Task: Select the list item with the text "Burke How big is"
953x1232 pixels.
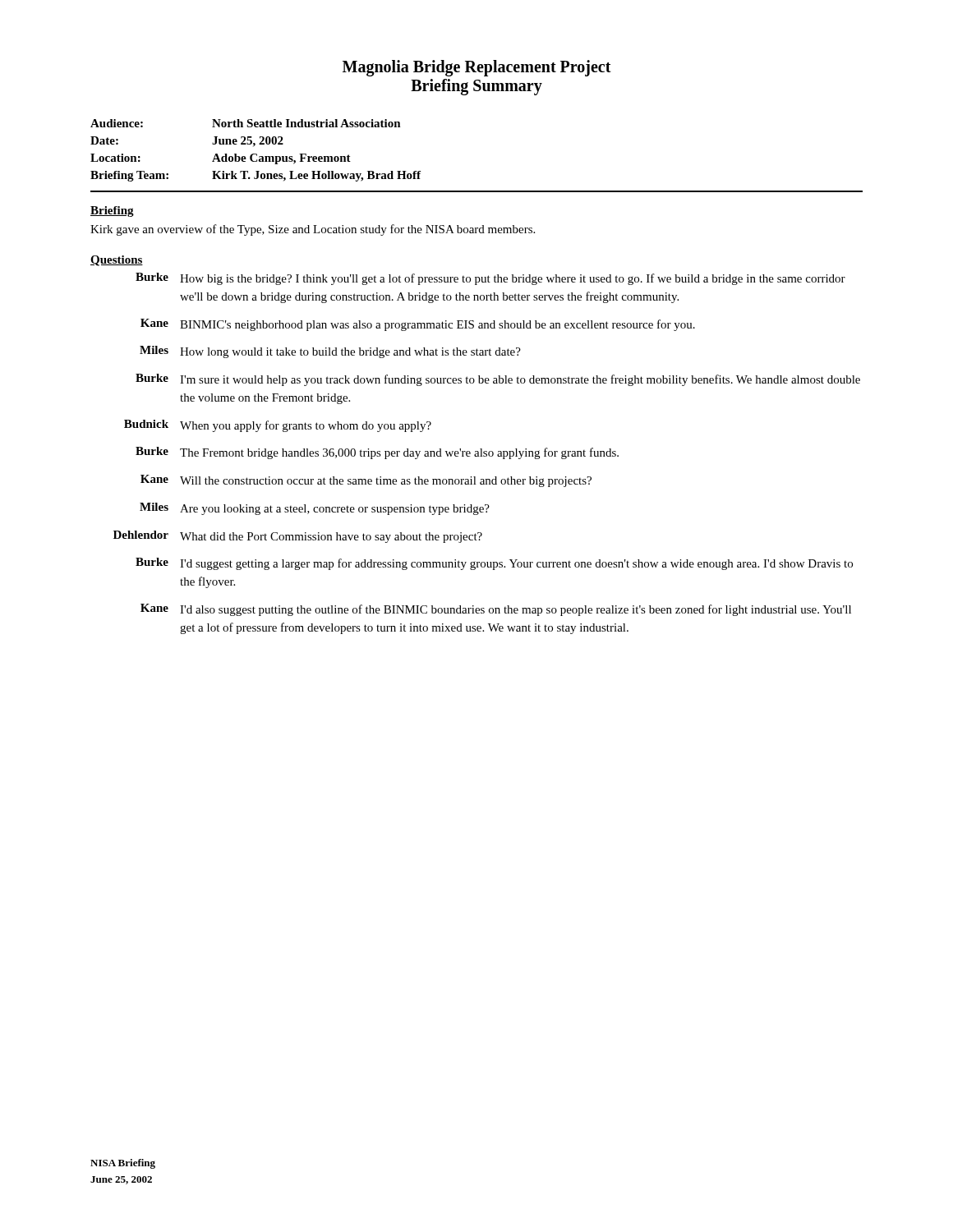Action: click(476, 288)
